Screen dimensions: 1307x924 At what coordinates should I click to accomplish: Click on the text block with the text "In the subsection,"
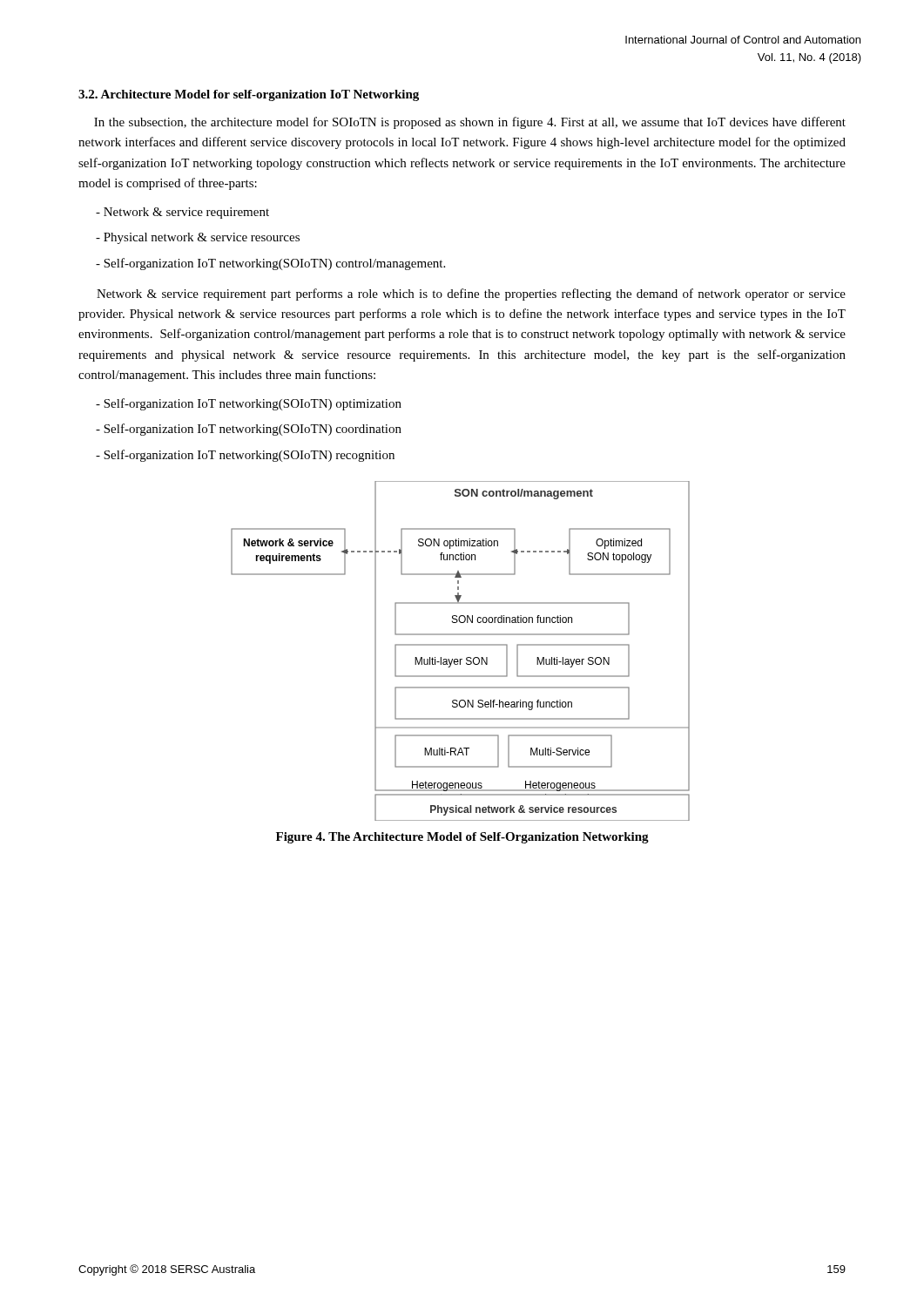pos(462,152)
